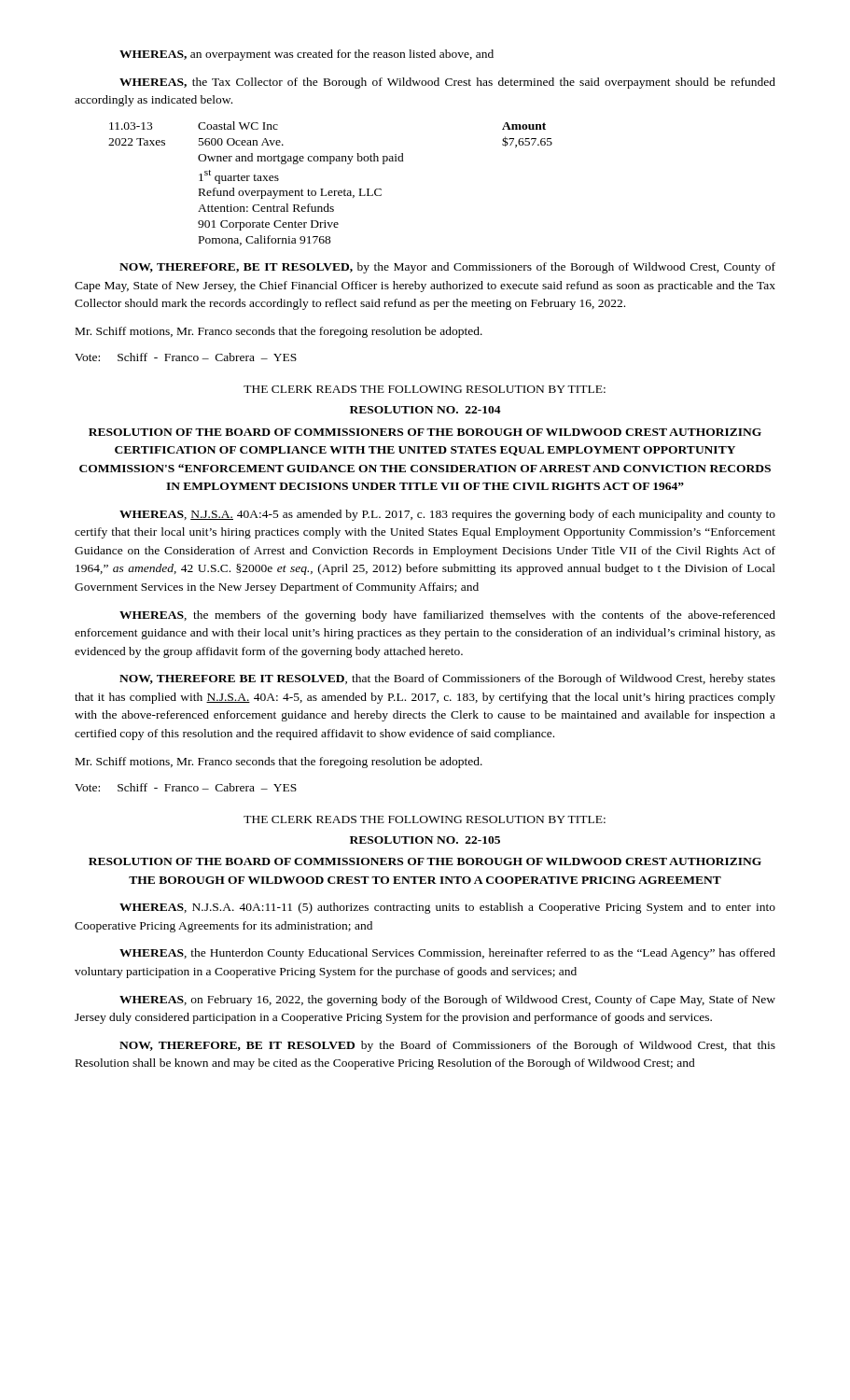Screen dimensions: 1400x850
Task: Navigate to the element starting "WHEREAS, on February 16, 2022, the governing body"
Action: click(425, 1008)
